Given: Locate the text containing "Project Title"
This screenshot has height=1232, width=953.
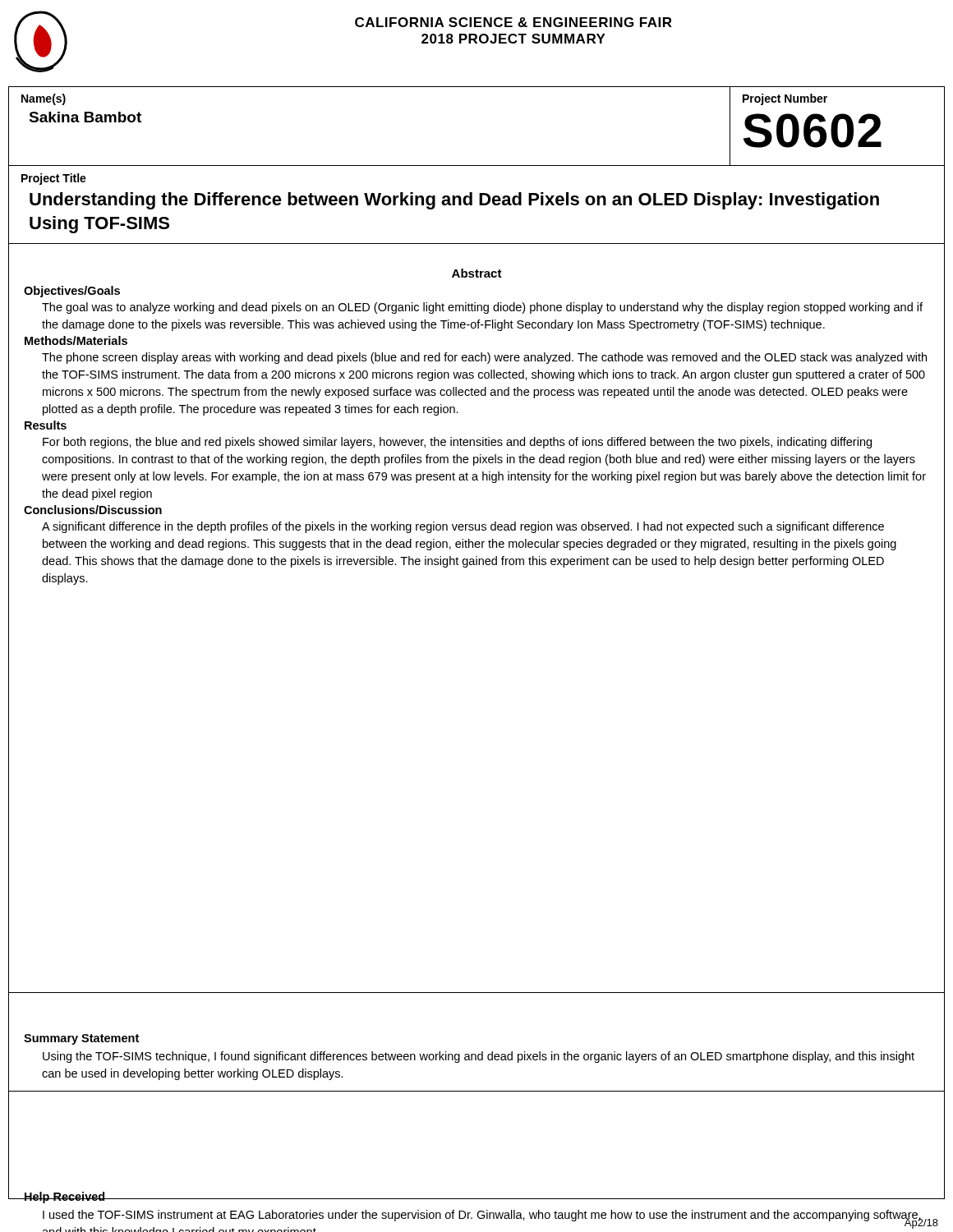Looking at the screenshot, I should pyautogui.click(x=53, y=178).
